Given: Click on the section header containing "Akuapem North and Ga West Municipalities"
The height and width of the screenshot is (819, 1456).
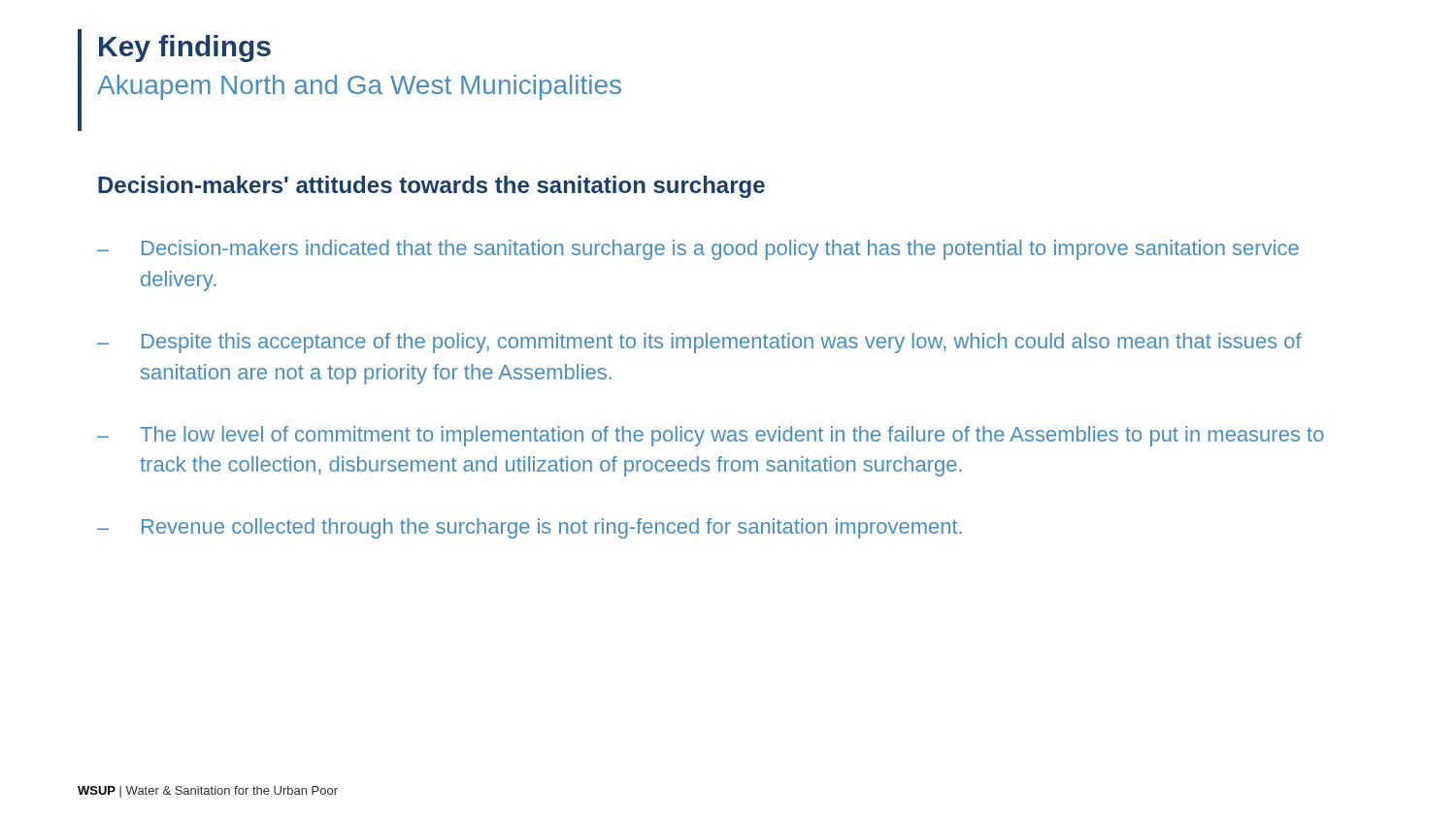Looking at the screenshot, I should (360, 85).
